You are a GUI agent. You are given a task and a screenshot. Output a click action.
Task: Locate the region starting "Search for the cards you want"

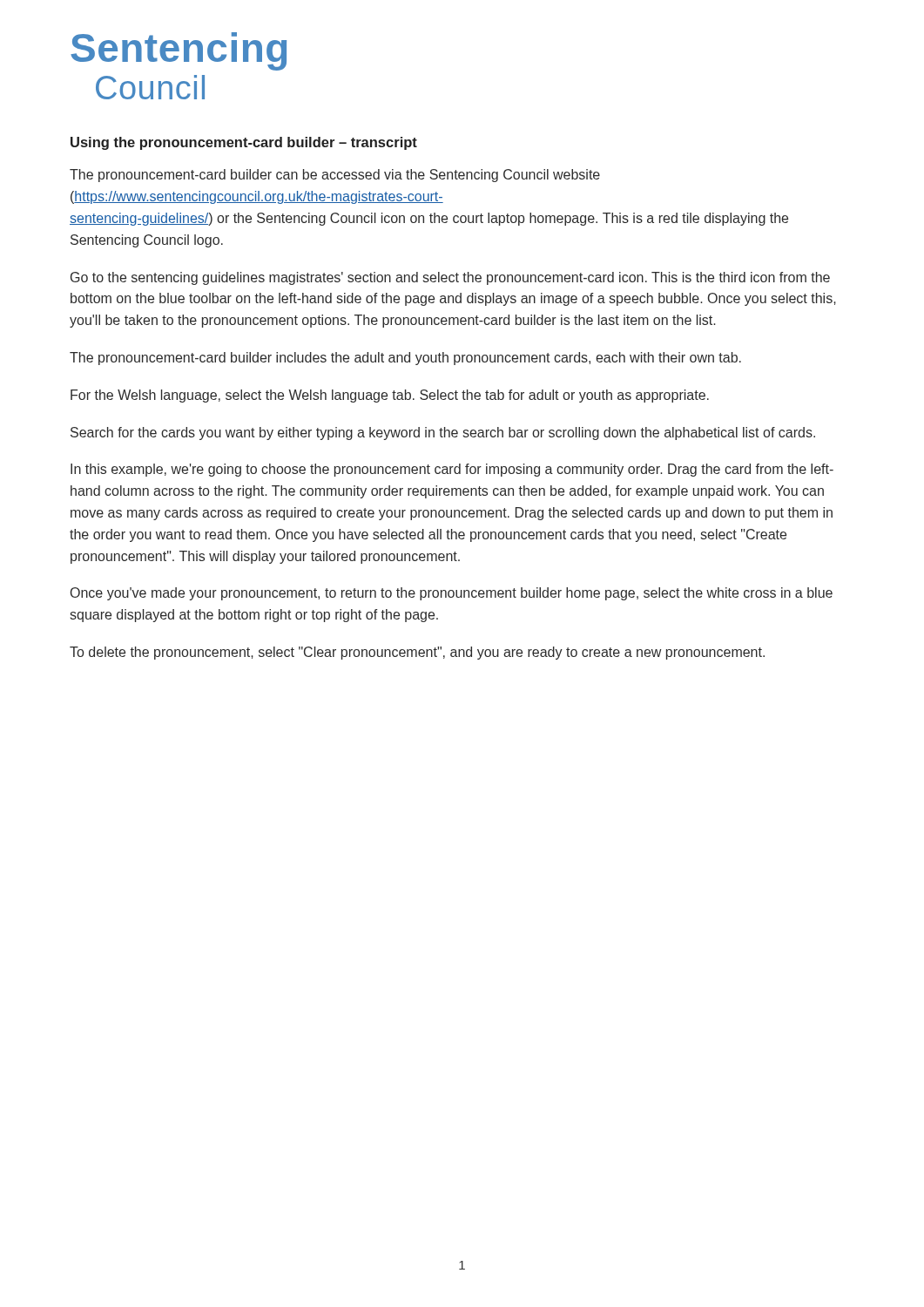(x=443, y=432)
